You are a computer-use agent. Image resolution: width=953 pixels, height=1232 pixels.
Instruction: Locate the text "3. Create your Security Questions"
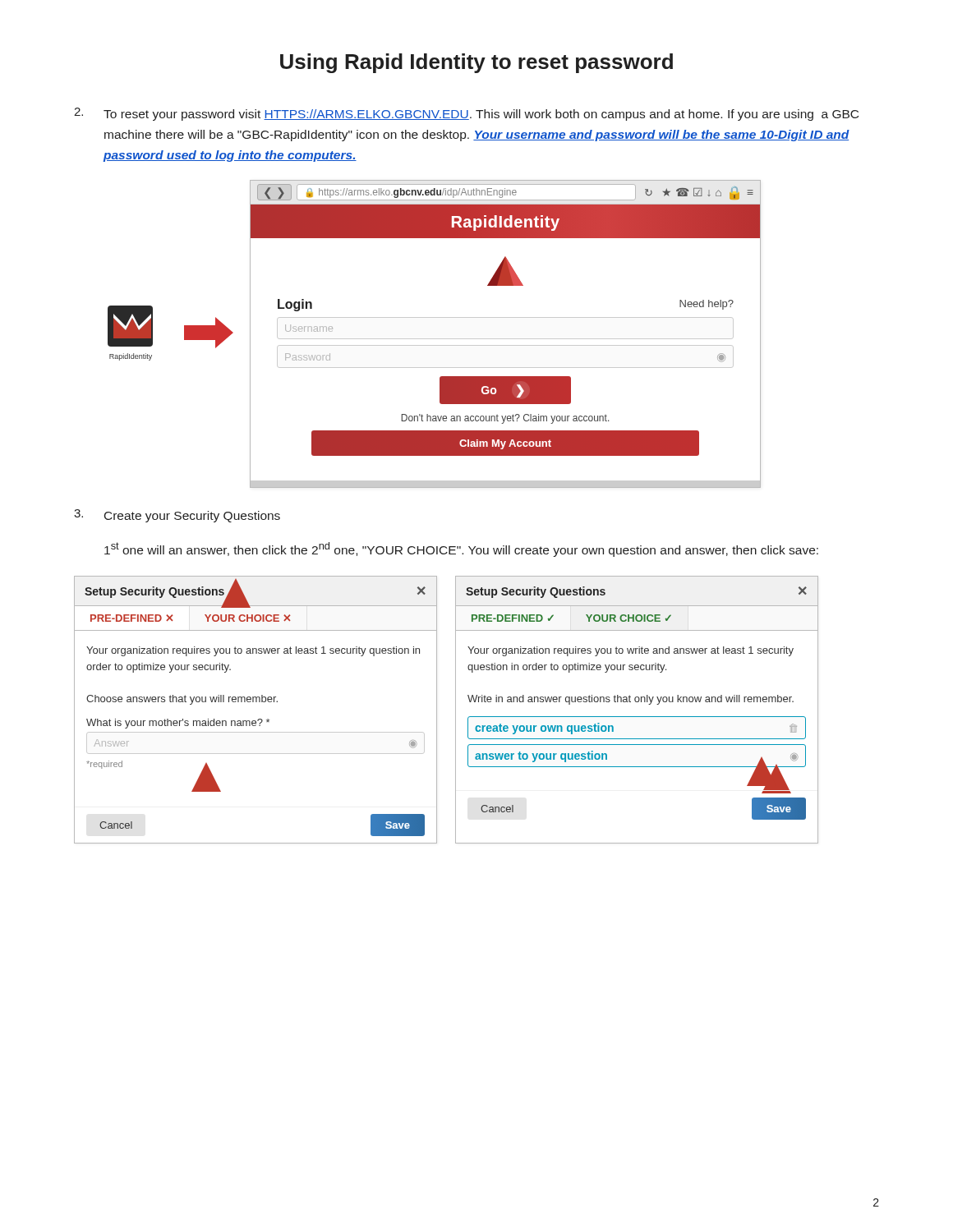[177, 516]
